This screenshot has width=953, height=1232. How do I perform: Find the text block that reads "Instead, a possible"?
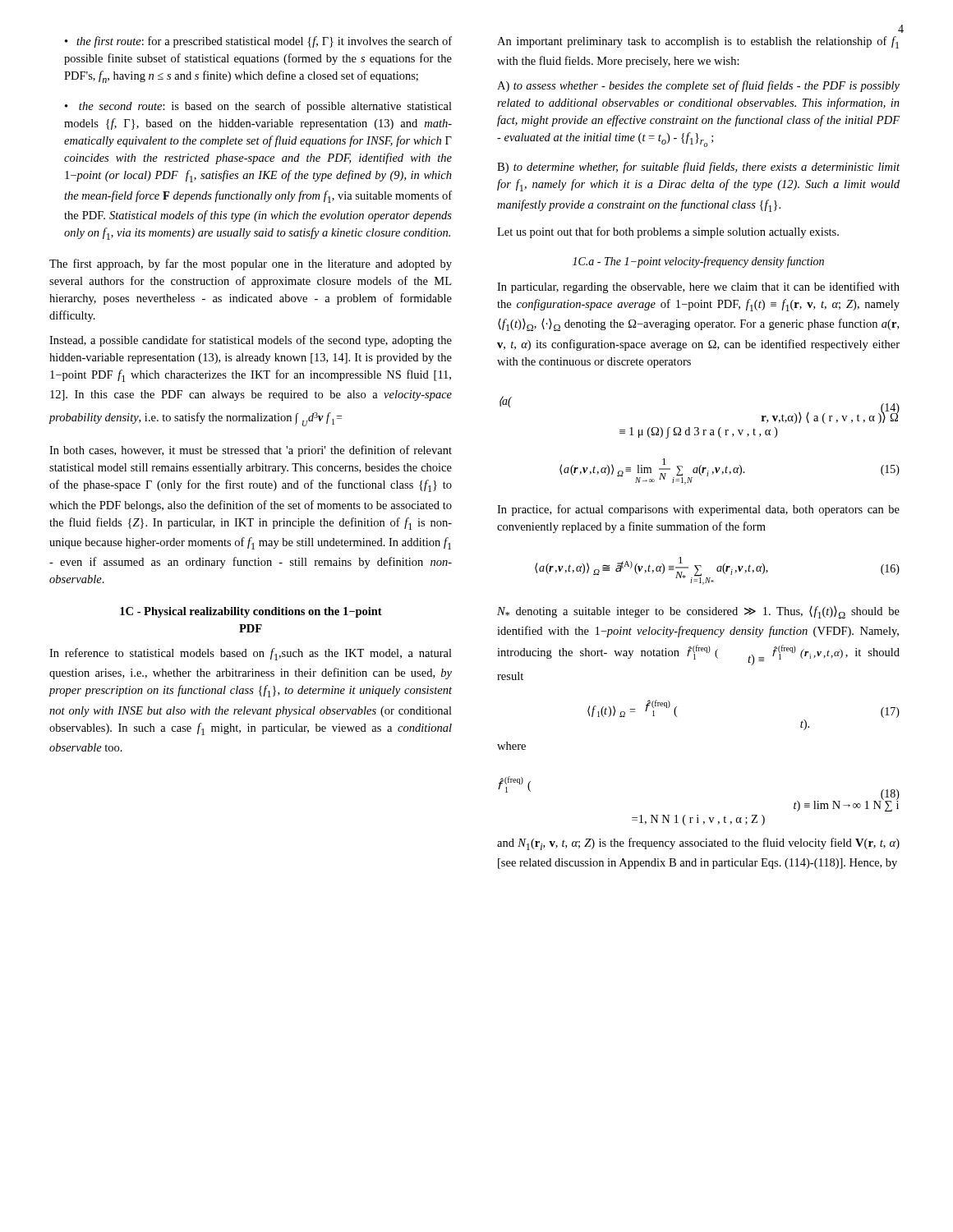coord(251,384)
